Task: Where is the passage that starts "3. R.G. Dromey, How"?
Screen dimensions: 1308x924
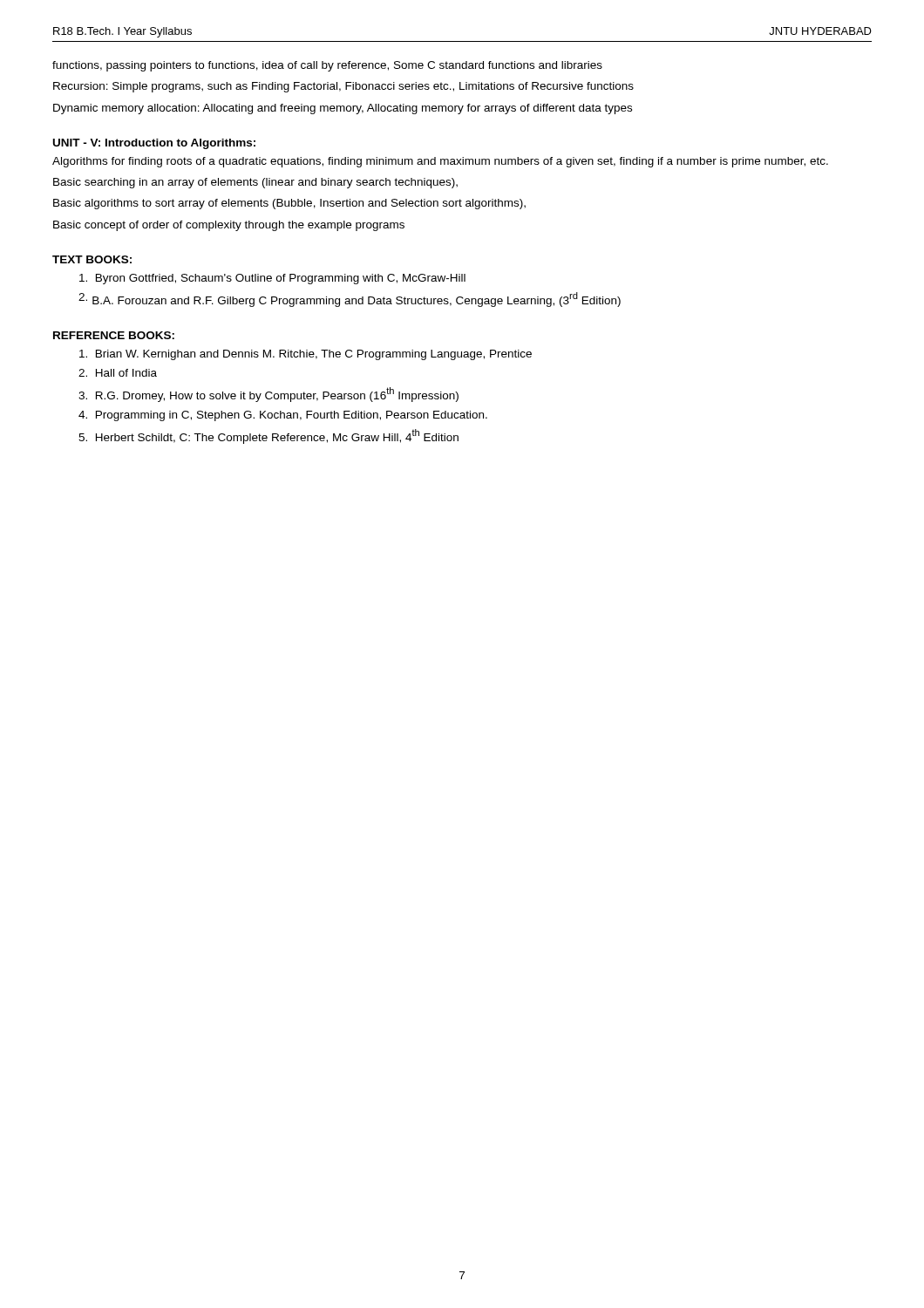Action: [x=269, y=394]
